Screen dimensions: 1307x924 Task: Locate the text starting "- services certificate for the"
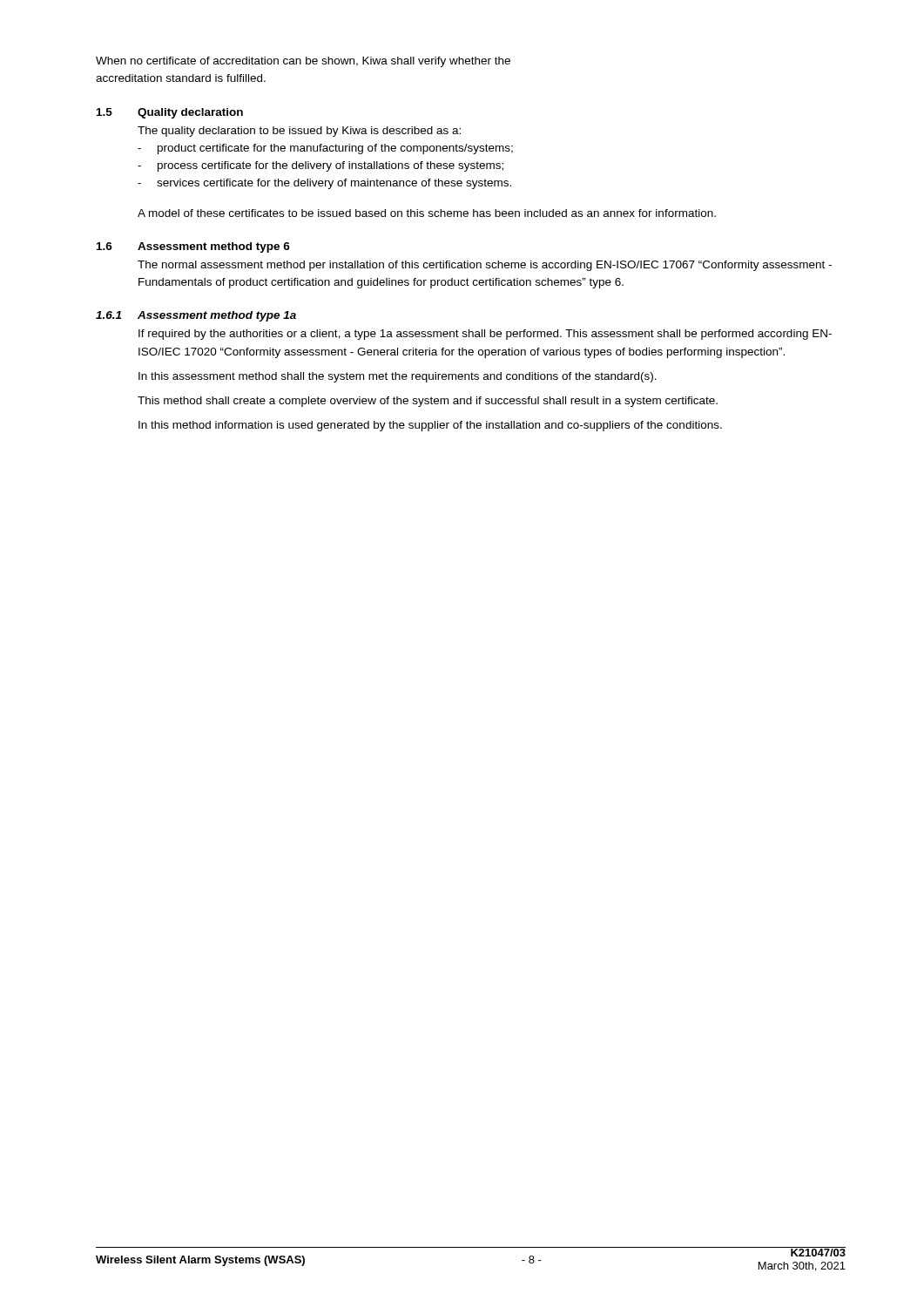coord(325,183)
